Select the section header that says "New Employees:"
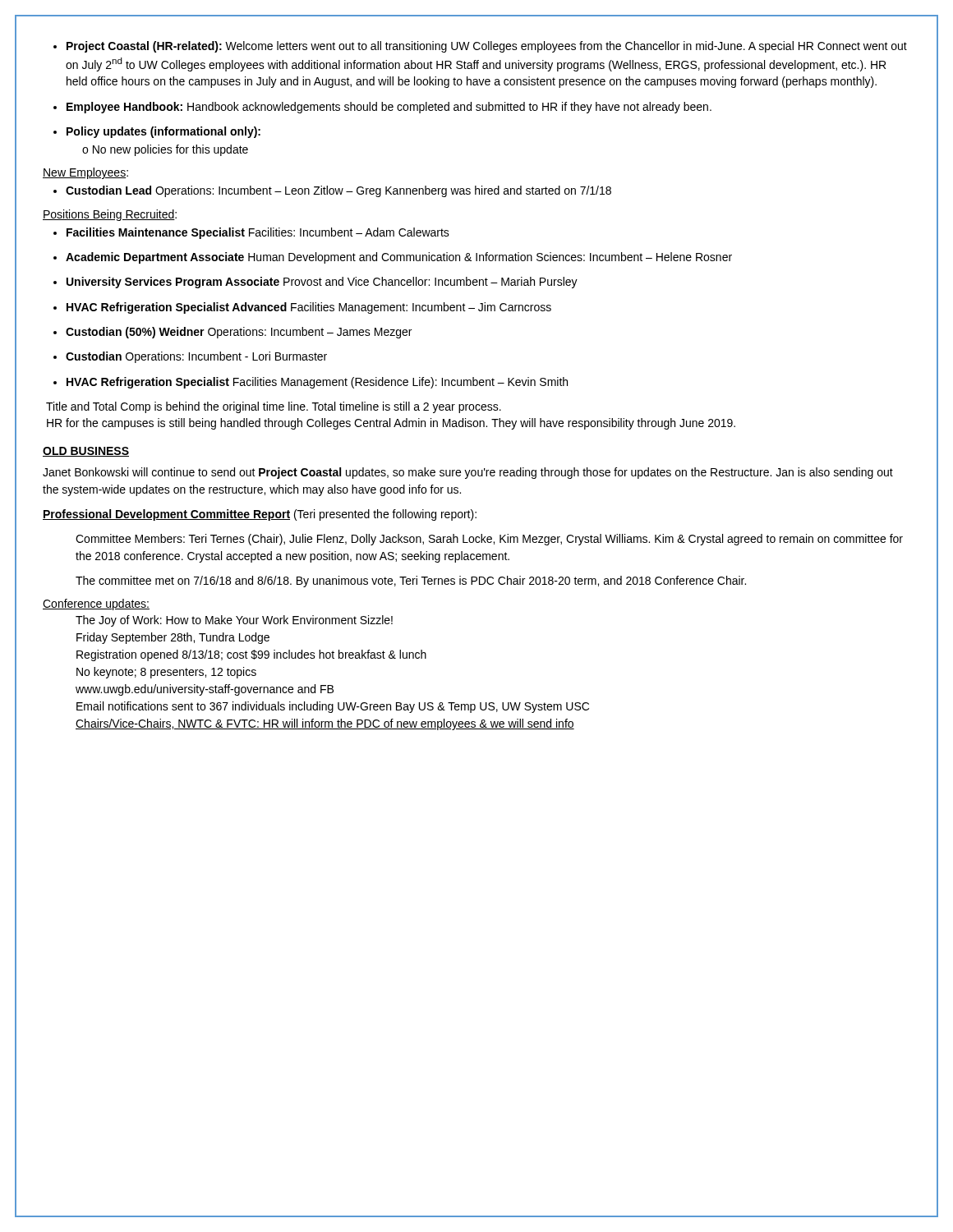953x1232 pixels. tap(86, 173)
